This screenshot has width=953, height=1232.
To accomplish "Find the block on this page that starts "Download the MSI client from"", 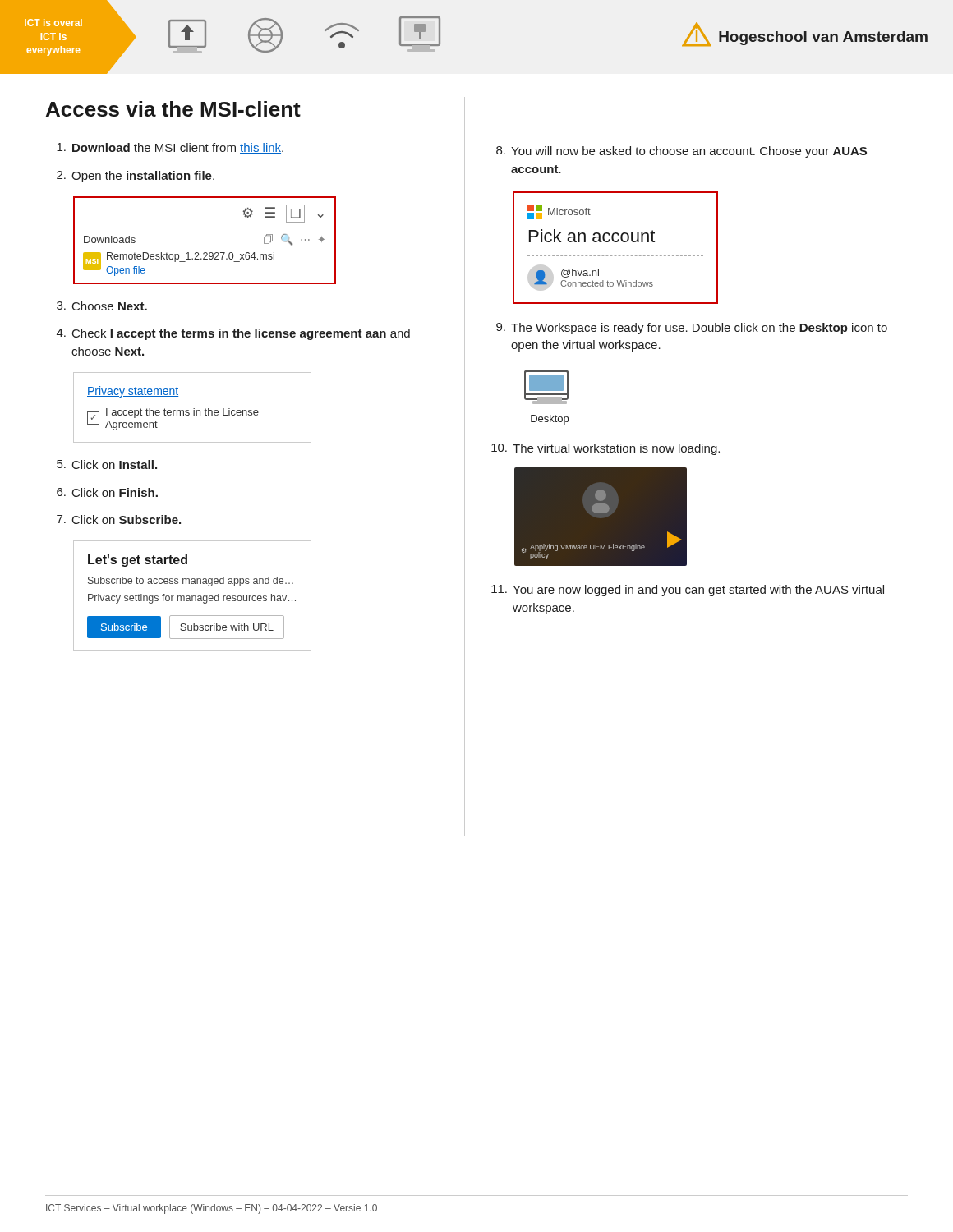I will (165, 148).
